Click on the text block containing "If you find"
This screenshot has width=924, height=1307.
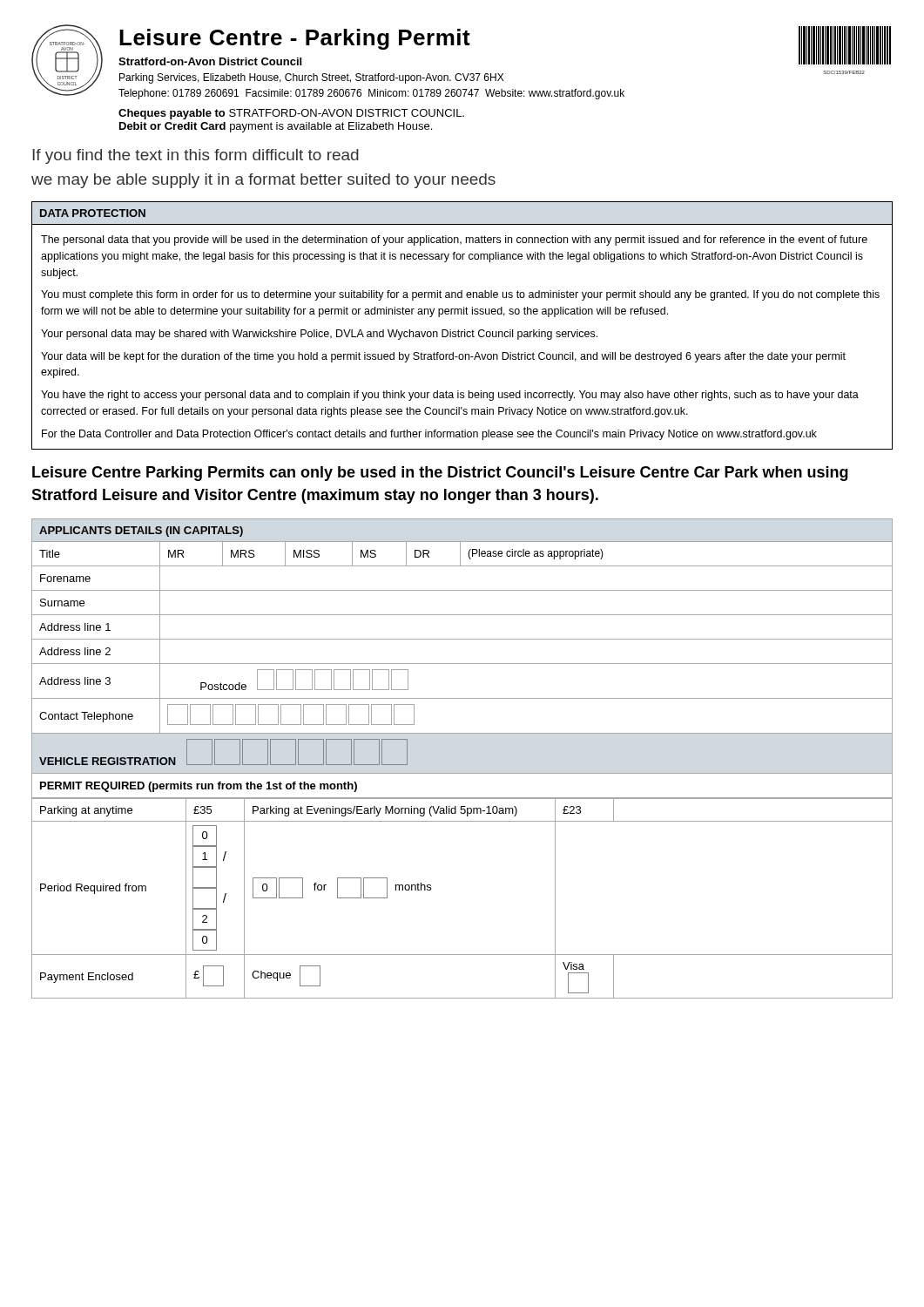(x=264, y=167)
